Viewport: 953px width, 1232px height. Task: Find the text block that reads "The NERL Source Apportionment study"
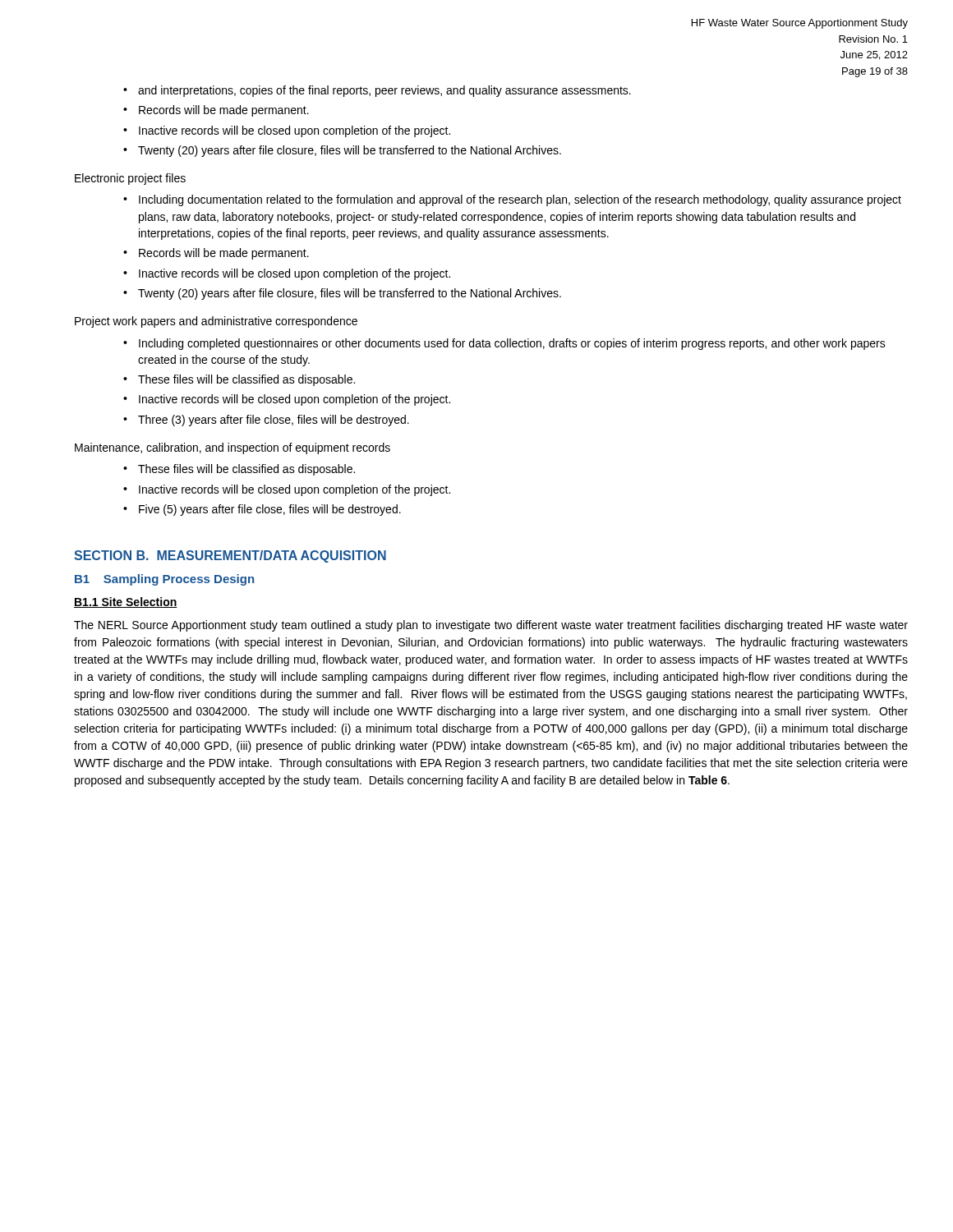[491, 703]
